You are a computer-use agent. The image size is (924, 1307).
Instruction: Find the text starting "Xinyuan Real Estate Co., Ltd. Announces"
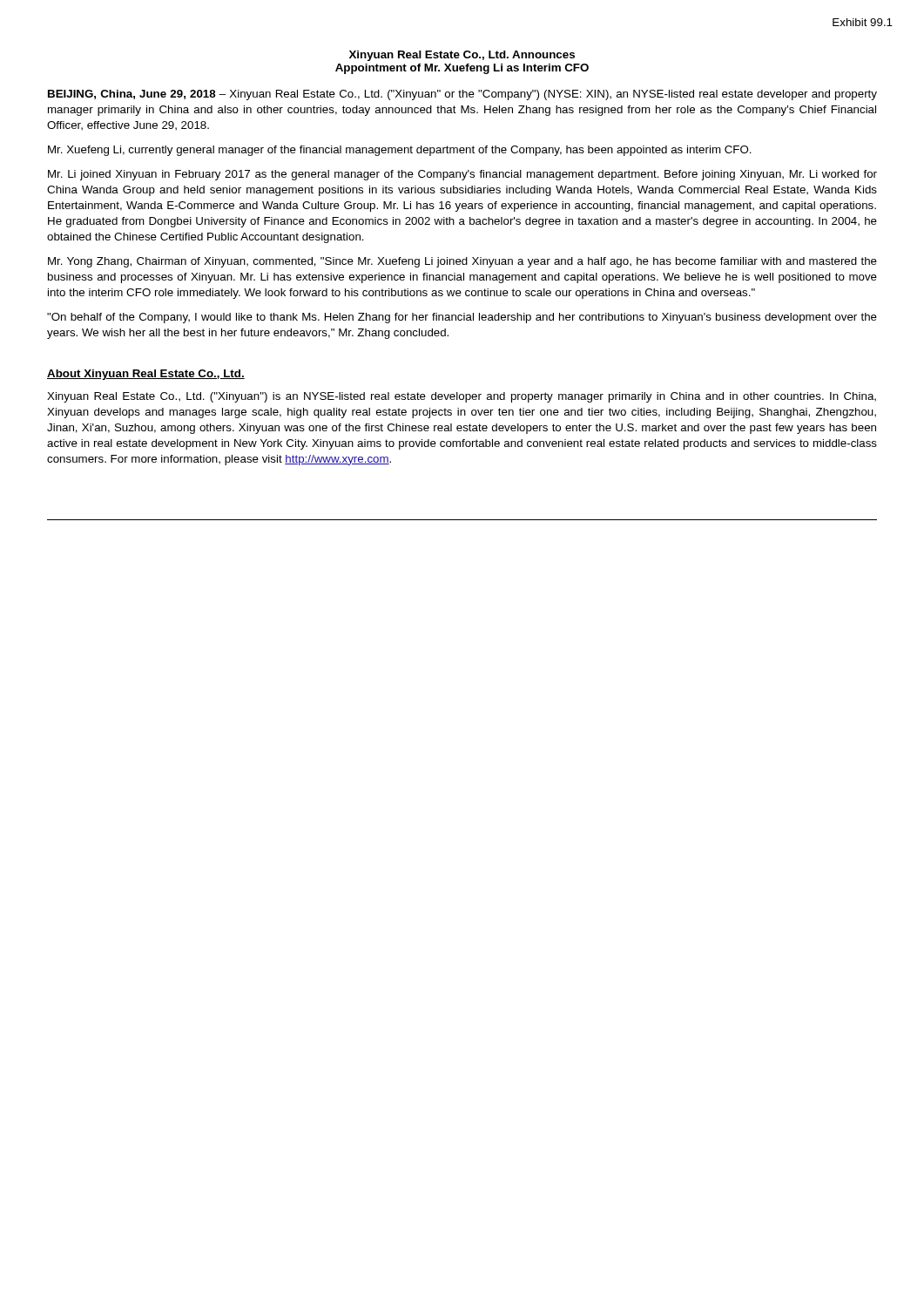(462, 61)
